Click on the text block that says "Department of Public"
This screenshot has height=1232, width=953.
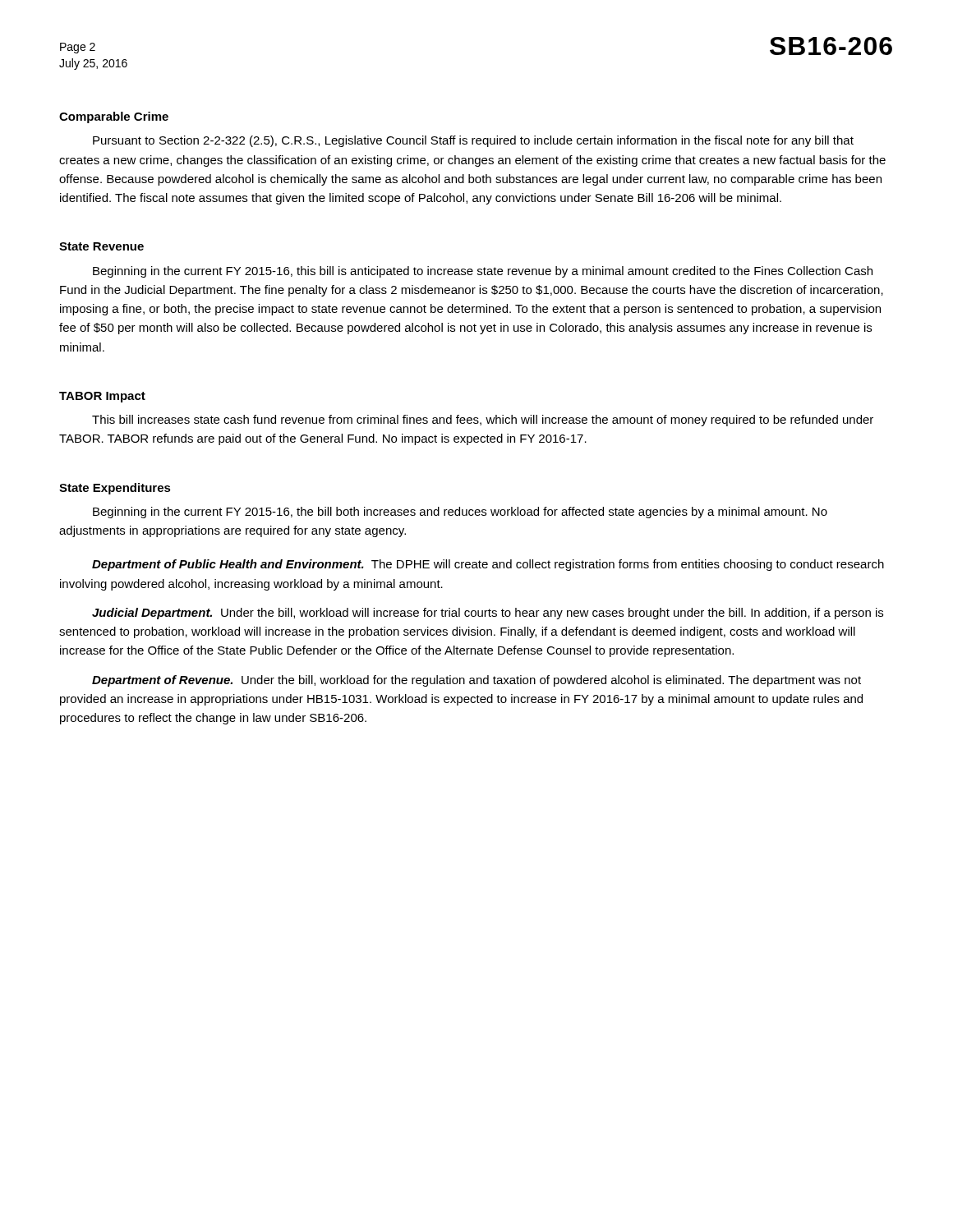pyautogui.click(x=472, y=574)
